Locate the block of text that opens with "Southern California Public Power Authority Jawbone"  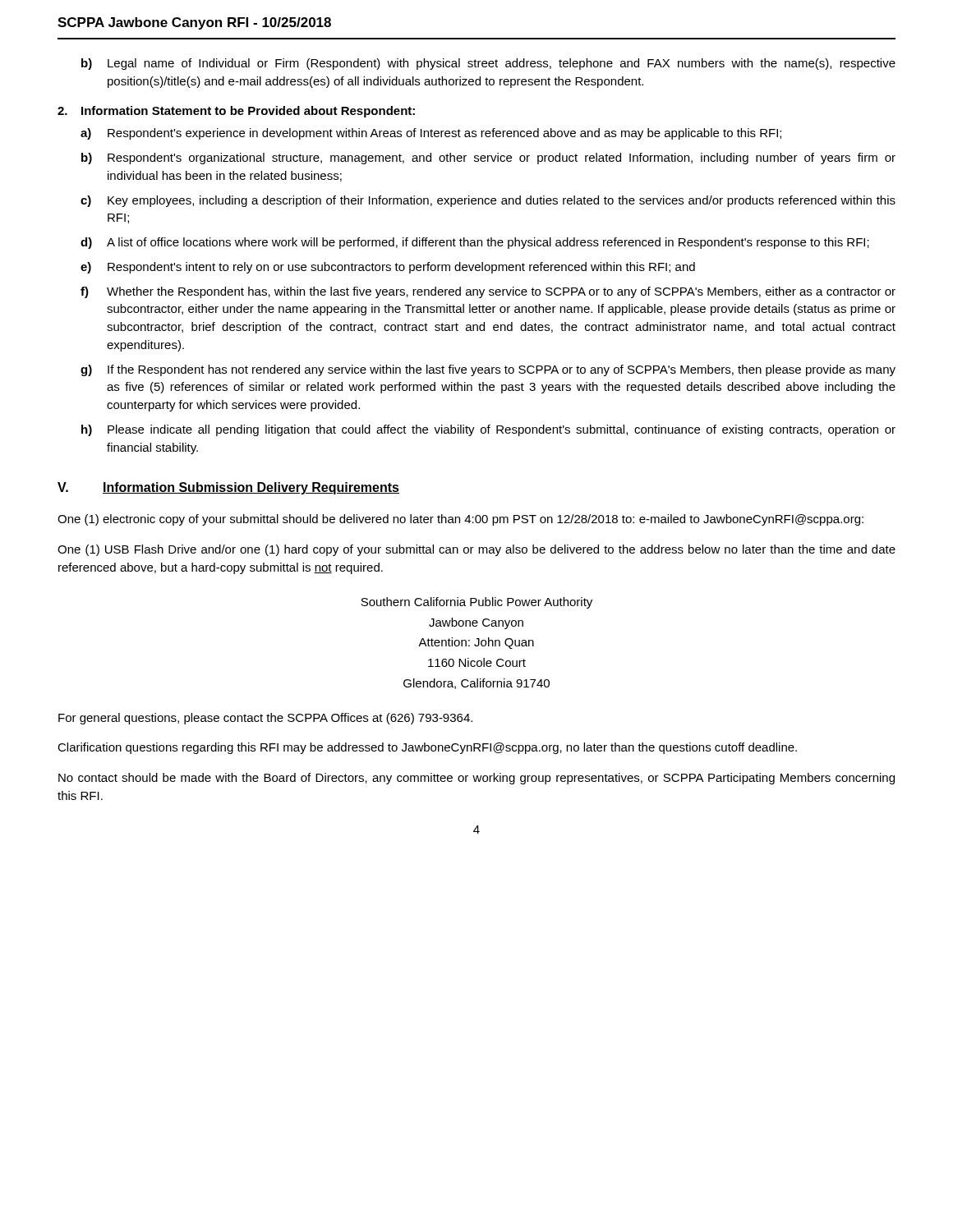[476, 642]
